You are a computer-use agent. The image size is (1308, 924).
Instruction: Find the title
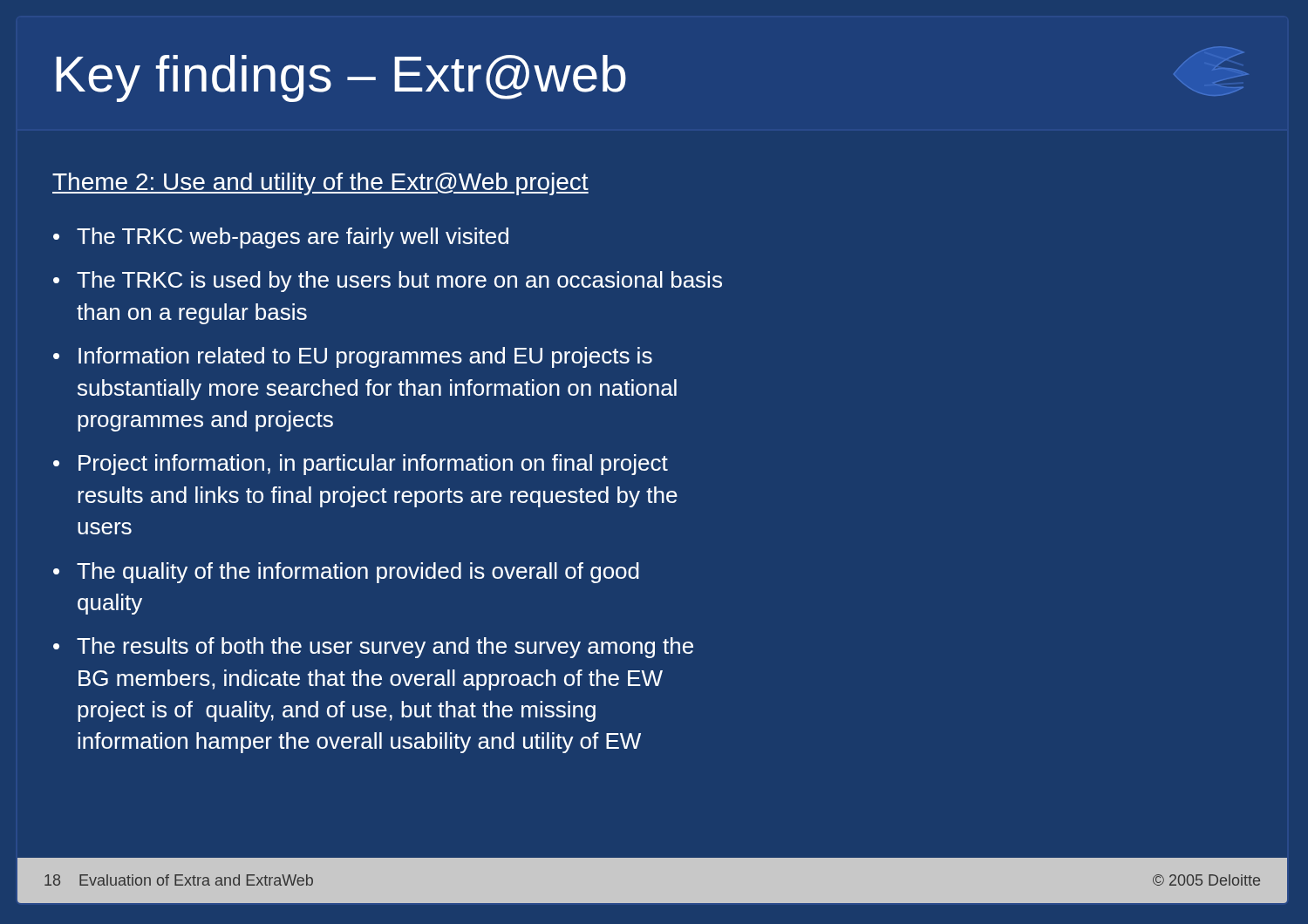(340, 73)
